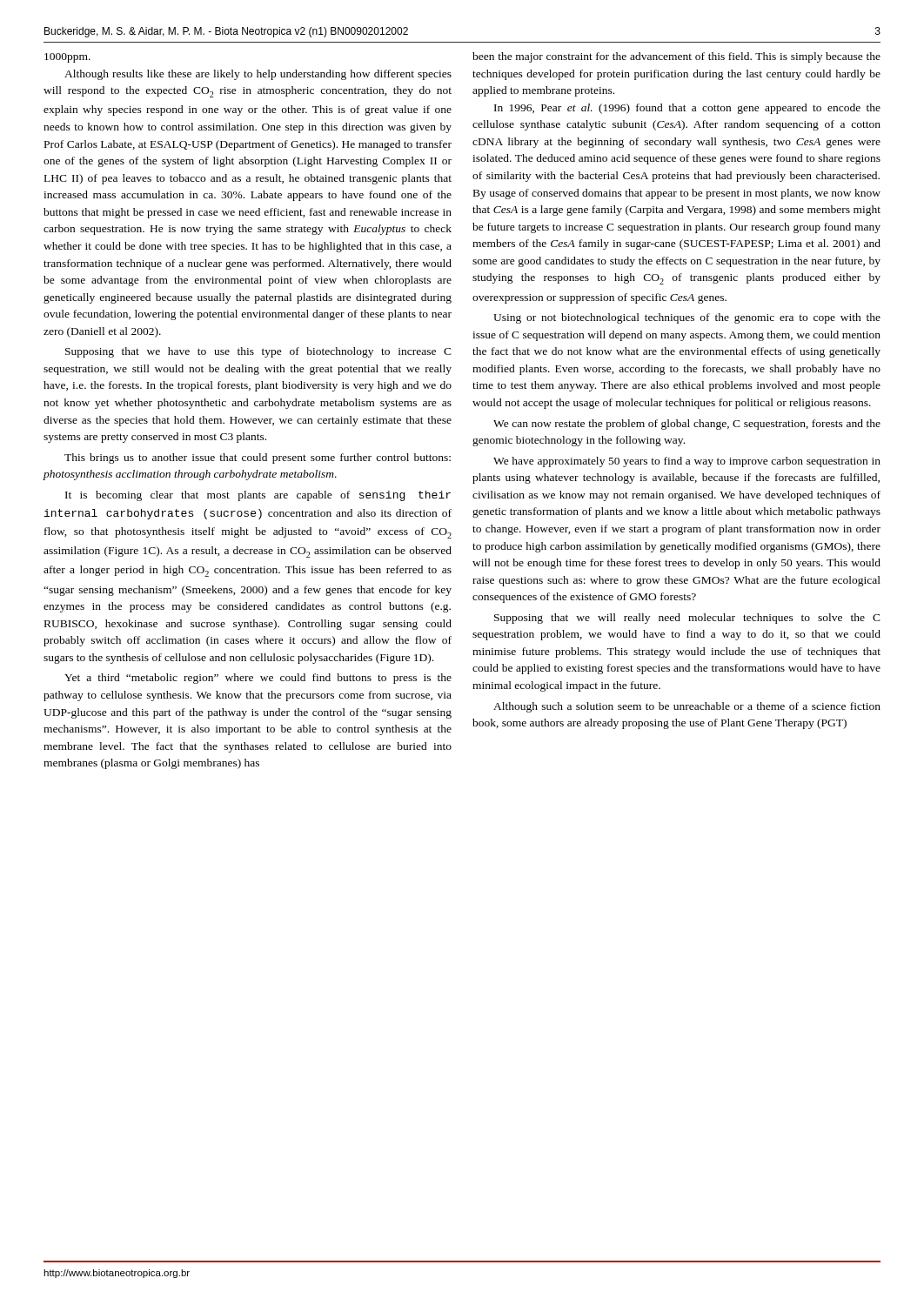This screenshot has height=1305, width=924.
Task: Select the text block containing "We have approximately 50 years to find"
Action: 676,529
